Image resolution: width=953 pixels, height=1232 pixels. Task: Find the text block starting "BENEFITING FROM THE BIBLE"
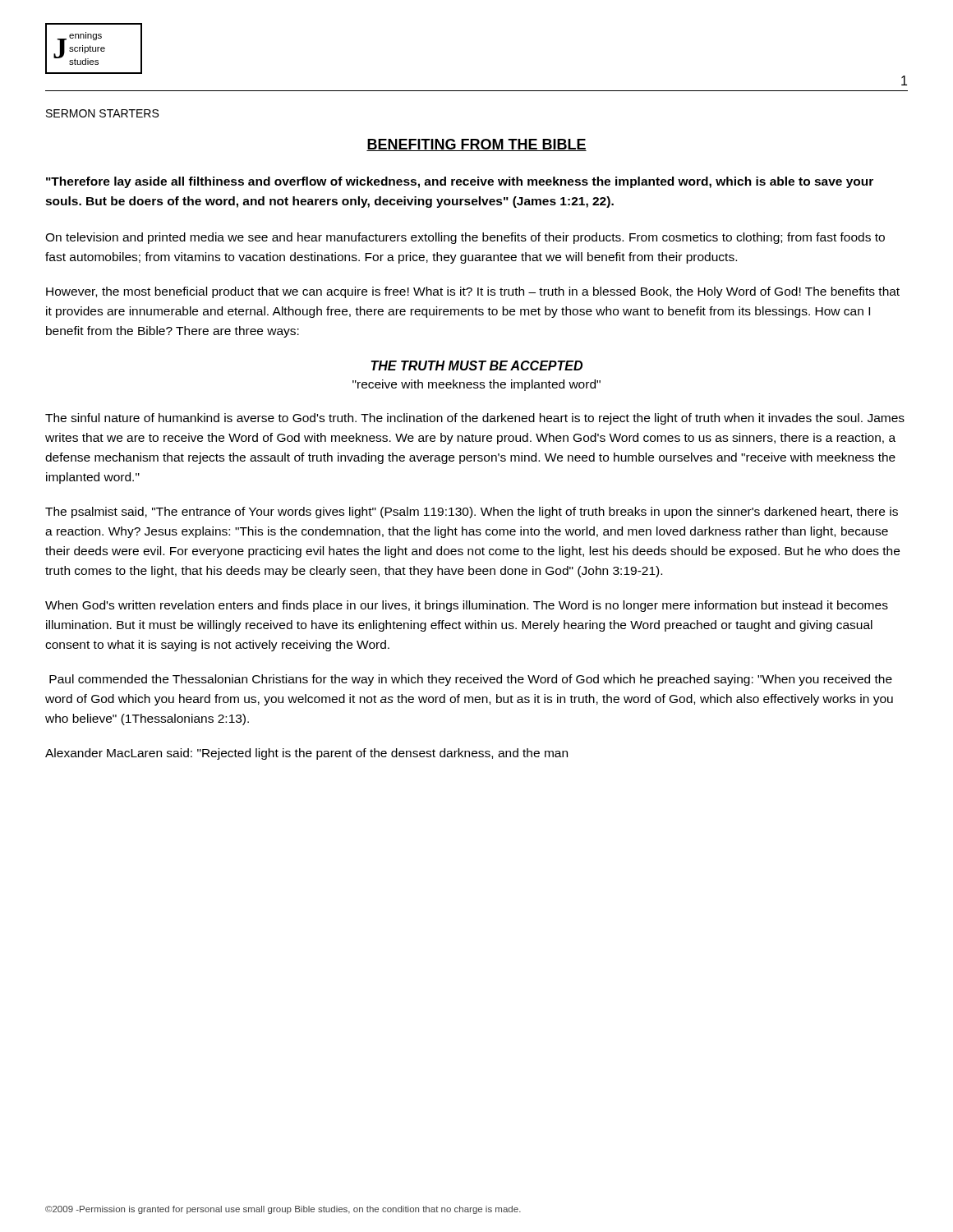pos(476,145)
